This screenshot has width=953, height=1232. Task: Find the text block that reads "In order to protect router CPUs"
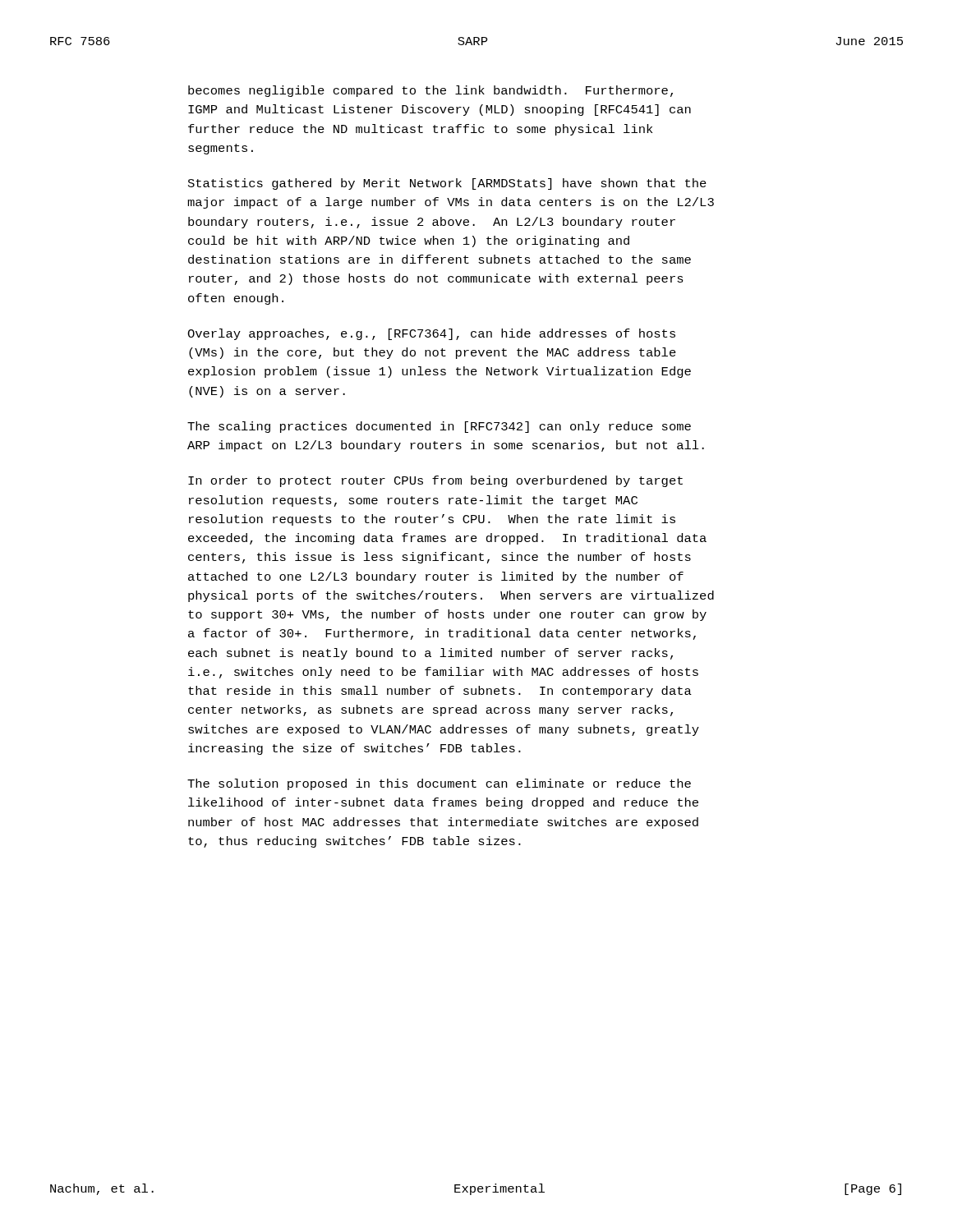[439, 615]
